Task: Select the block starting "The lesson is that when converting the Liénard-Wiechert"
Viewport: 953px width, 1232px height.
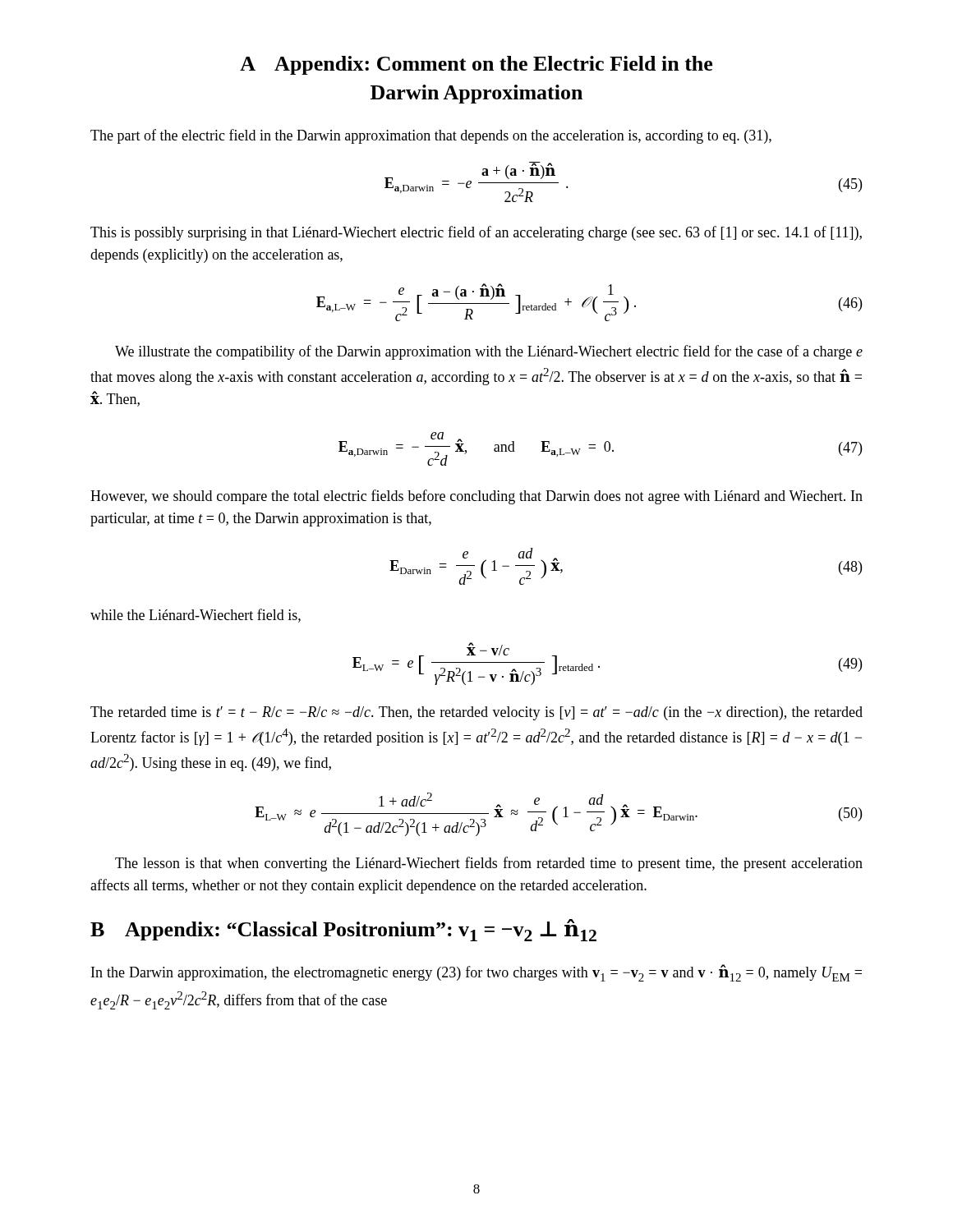Action: point(476,874)
